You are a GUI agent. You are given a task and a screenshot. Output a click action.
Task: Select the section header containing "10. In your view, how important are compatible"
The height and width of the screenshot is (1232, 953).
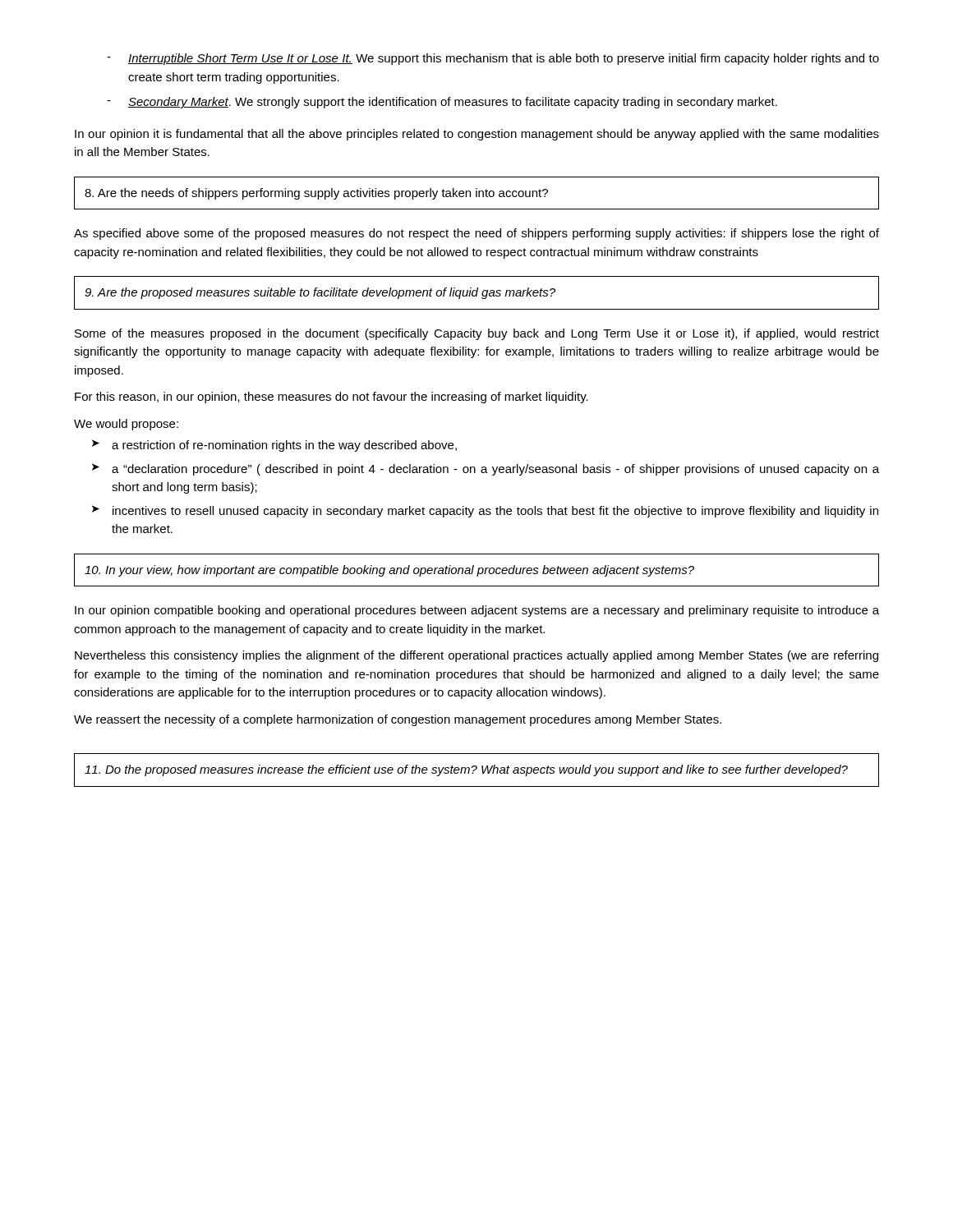click(389, 569)
